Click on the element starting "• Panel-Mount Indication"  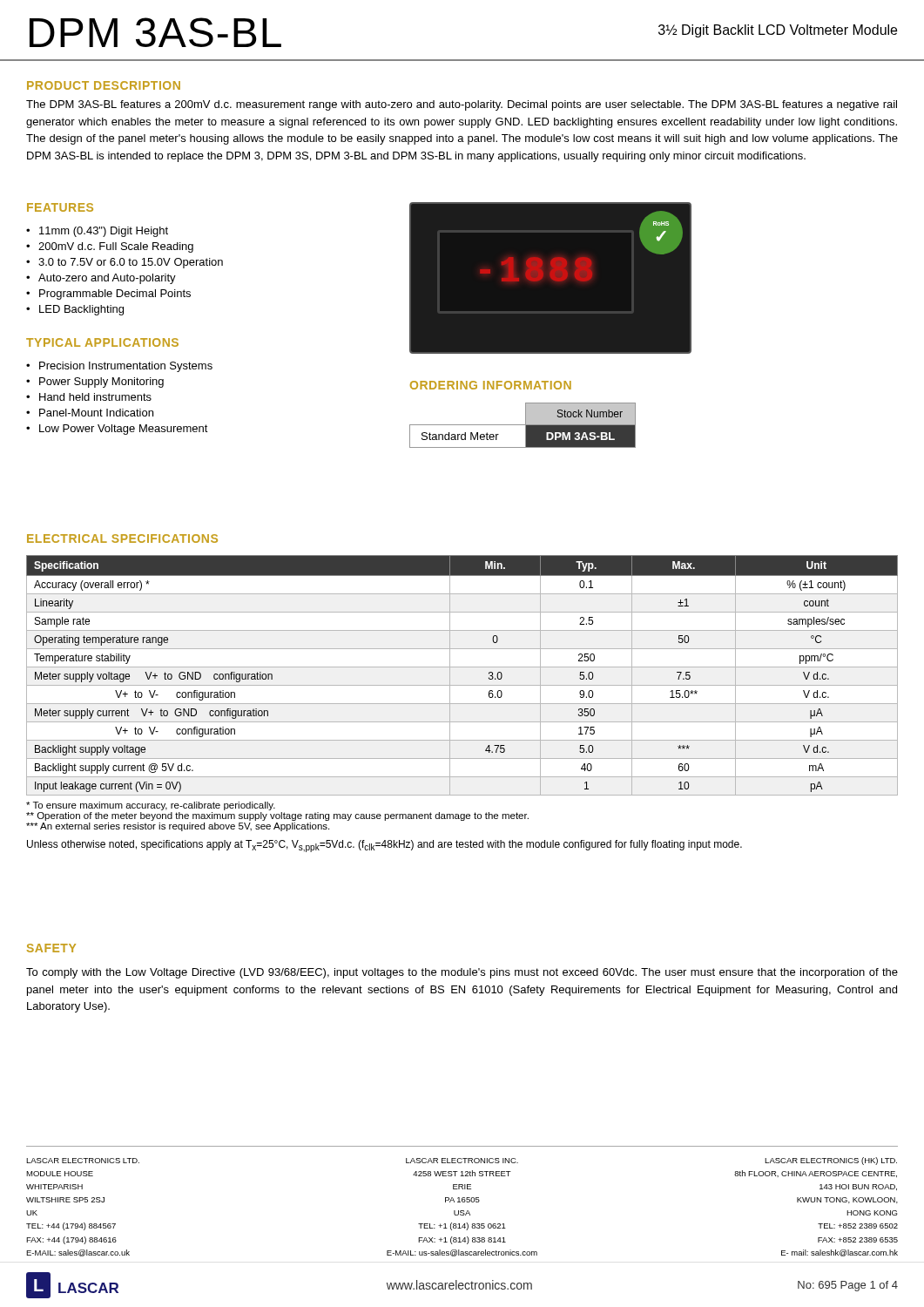point(90,413)
